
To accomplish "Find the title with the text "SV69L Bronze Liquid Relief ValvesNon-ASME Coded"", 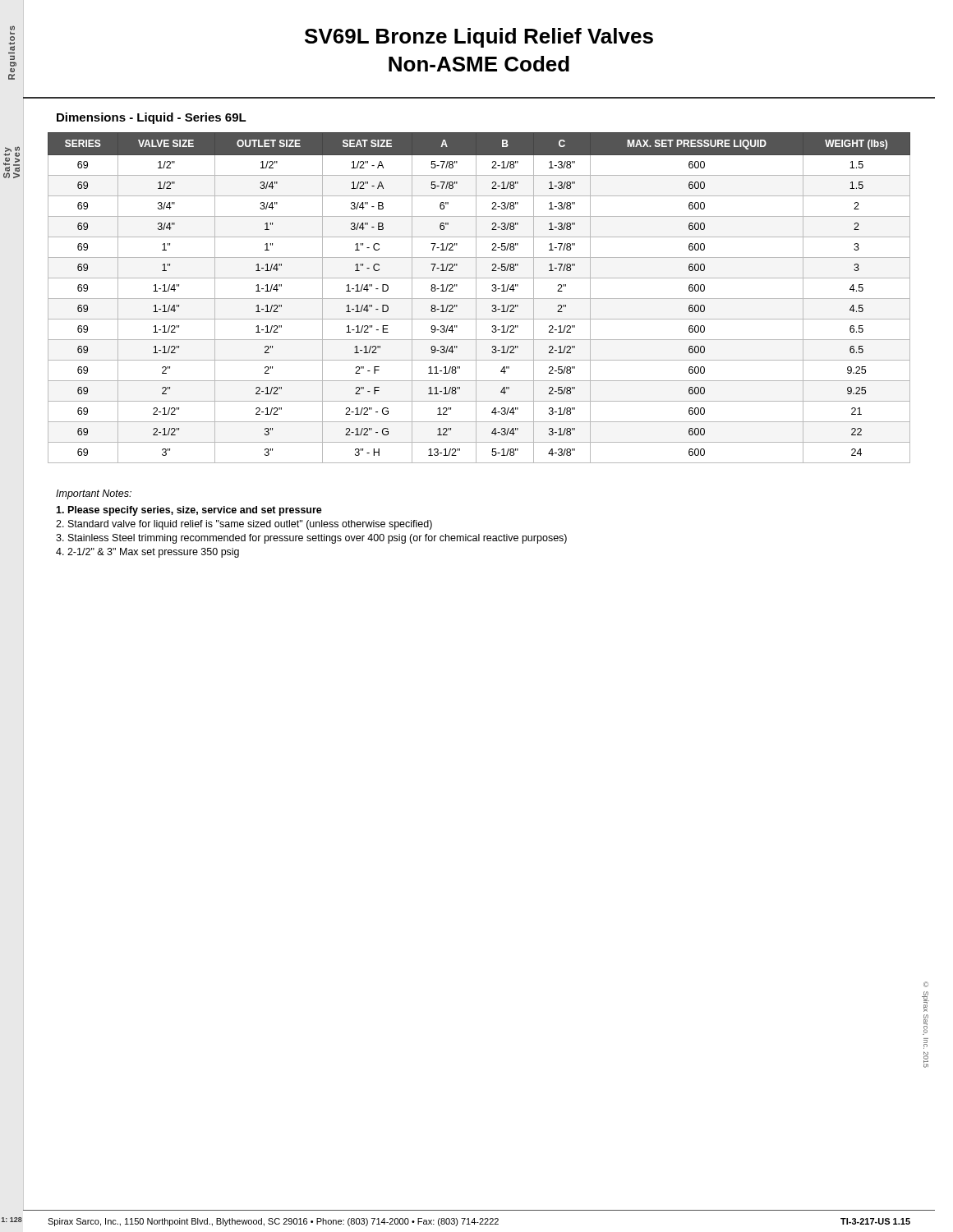I will (479, 51).
